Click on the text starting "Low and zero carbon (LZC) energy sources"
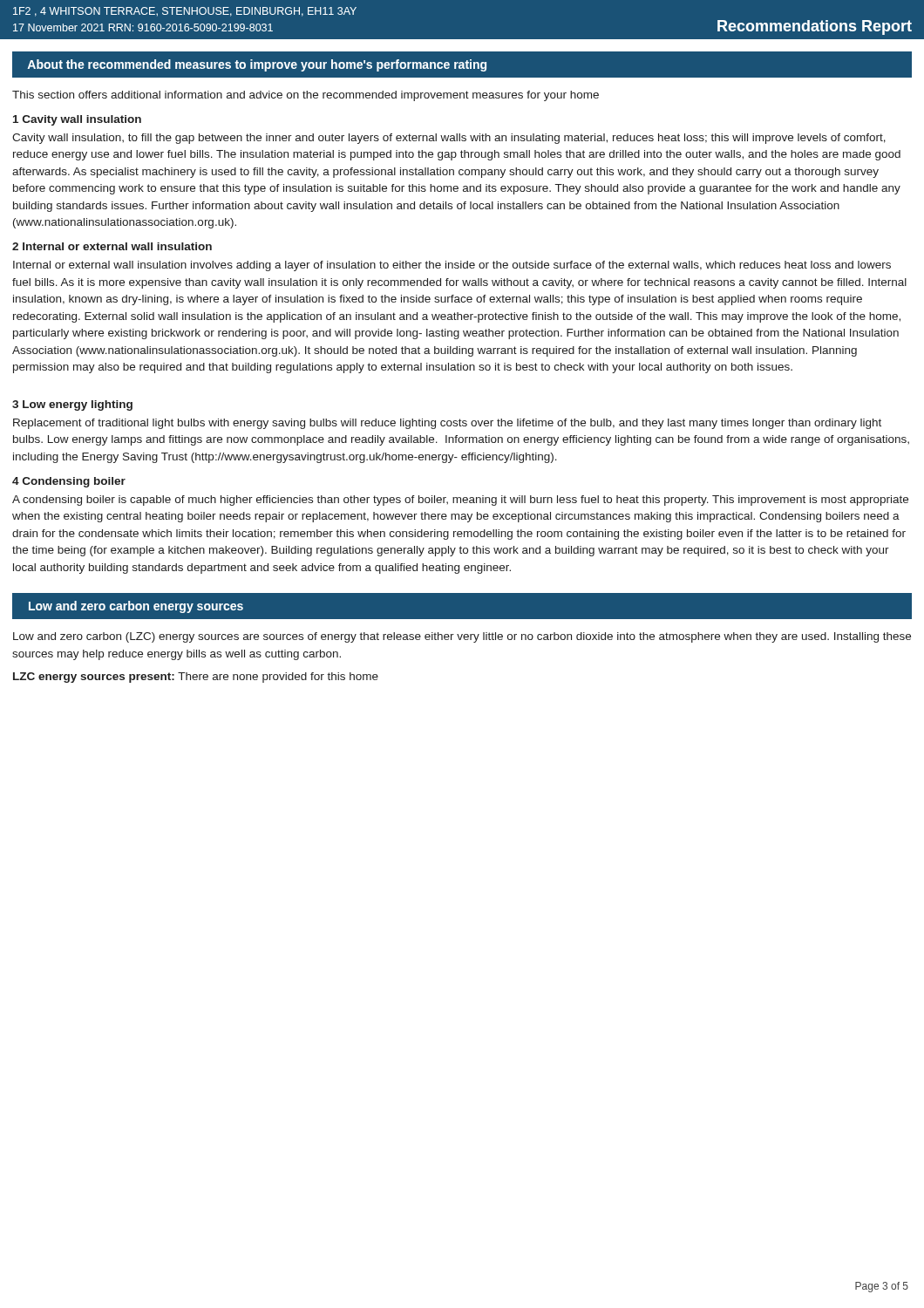This screenshot has width=924, height=1308. click(462, 645)
